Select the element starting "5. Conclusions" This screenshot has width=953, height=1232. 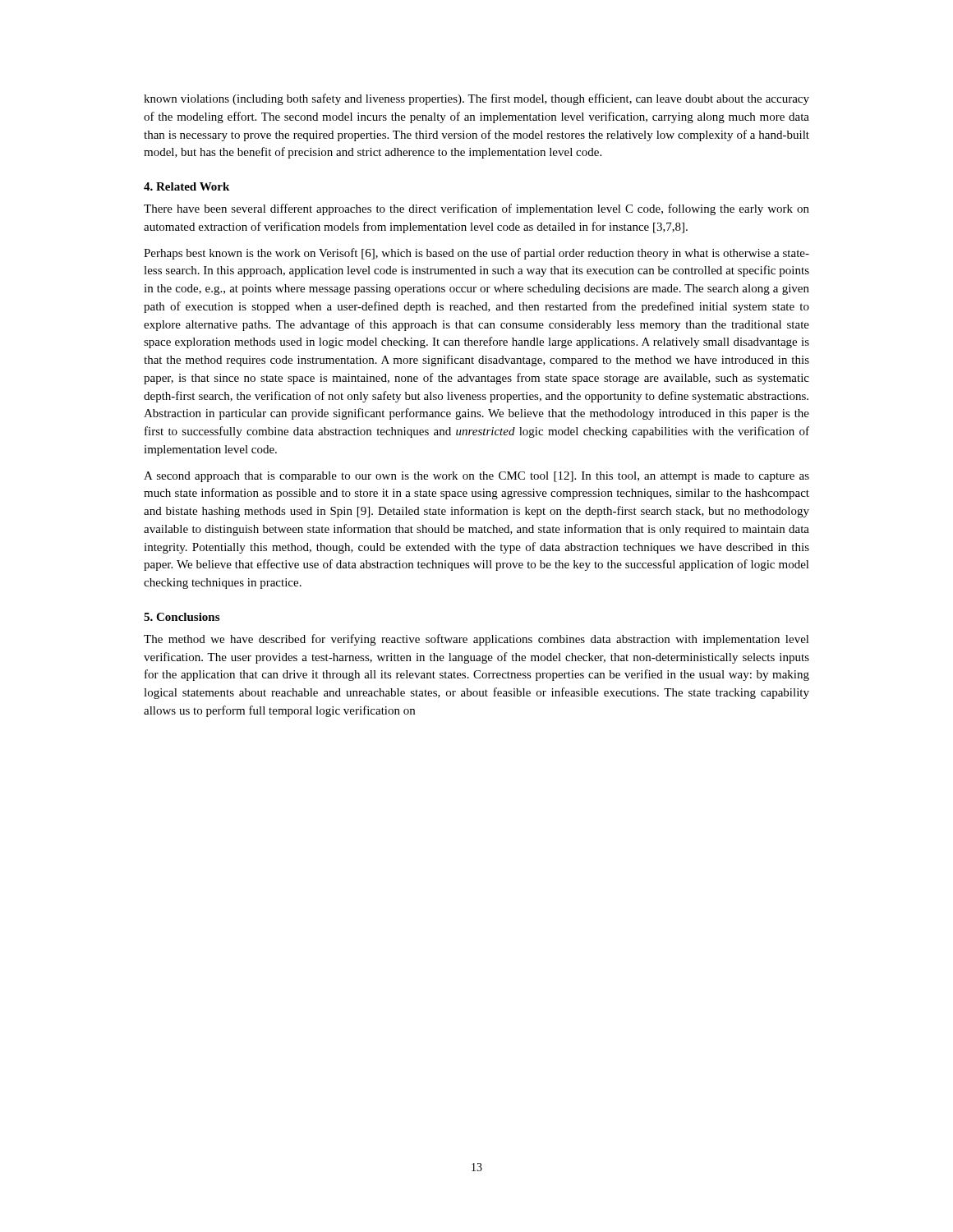click(x=182, y=617)
